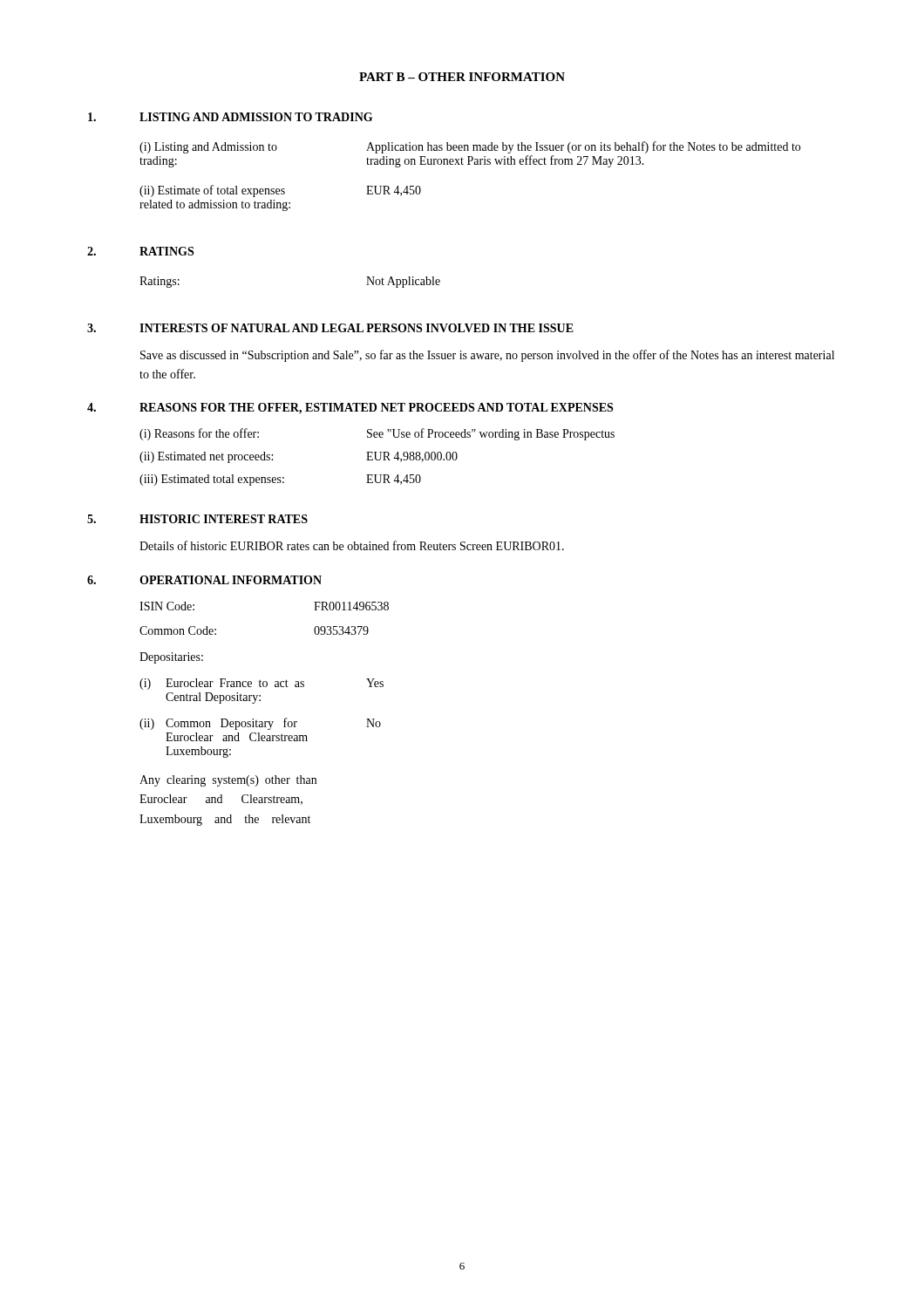Click on the passage starting "OPERATIONAL INFORMATION"

tap(231, 580)
